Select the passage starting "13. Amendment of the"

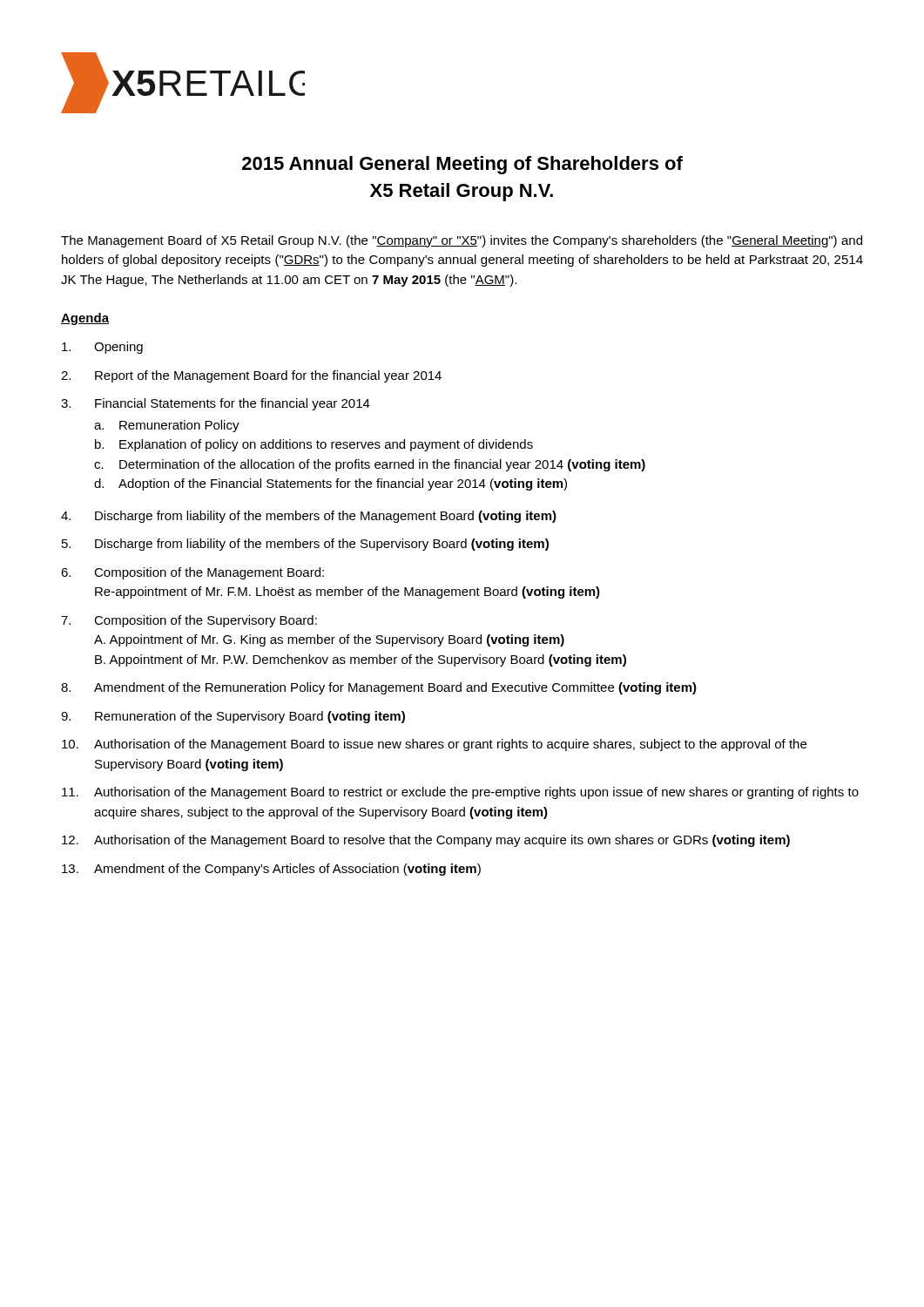462,869
